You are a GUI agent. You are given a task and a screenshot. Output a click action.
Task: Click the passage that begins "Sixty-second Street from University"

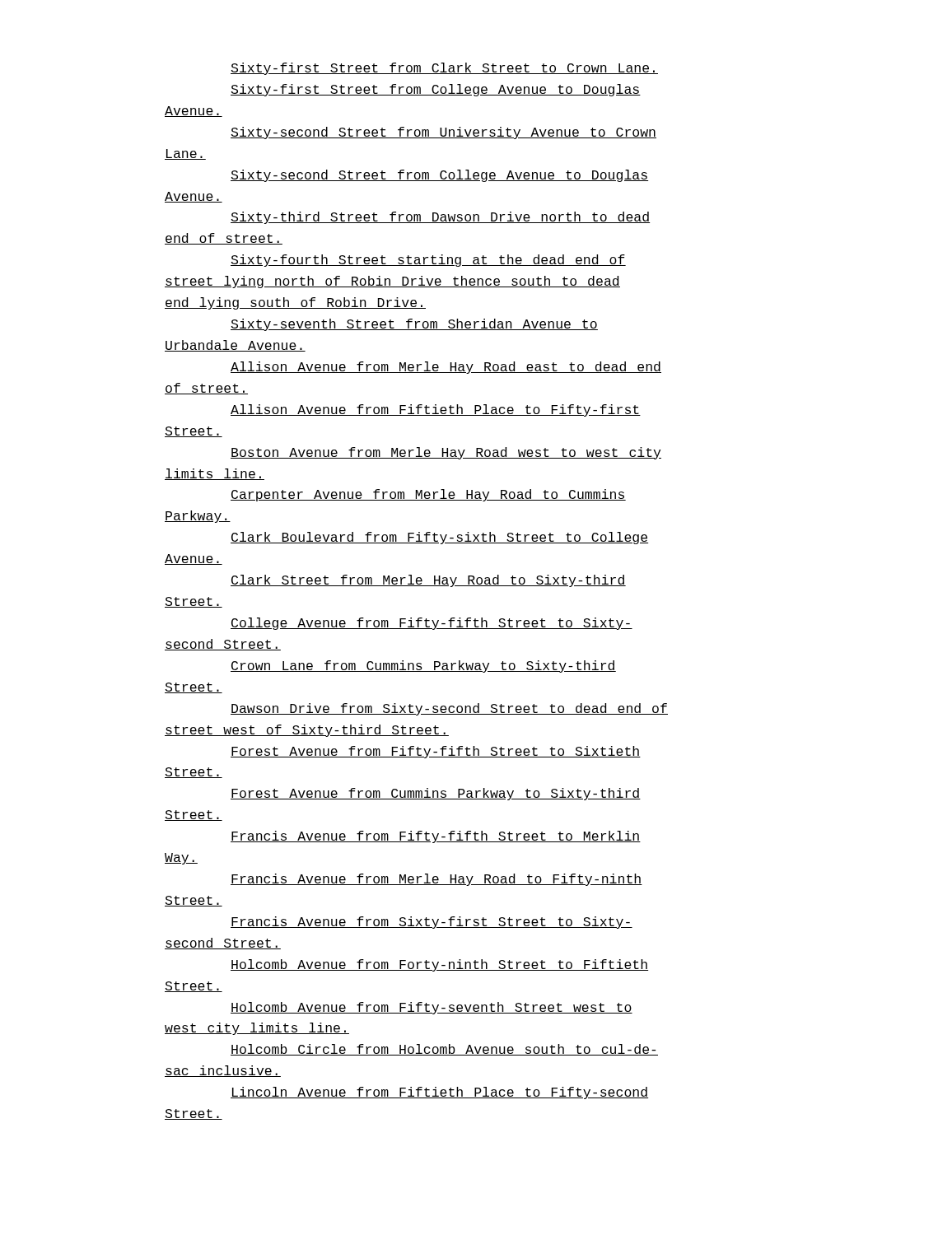[505, 144]
